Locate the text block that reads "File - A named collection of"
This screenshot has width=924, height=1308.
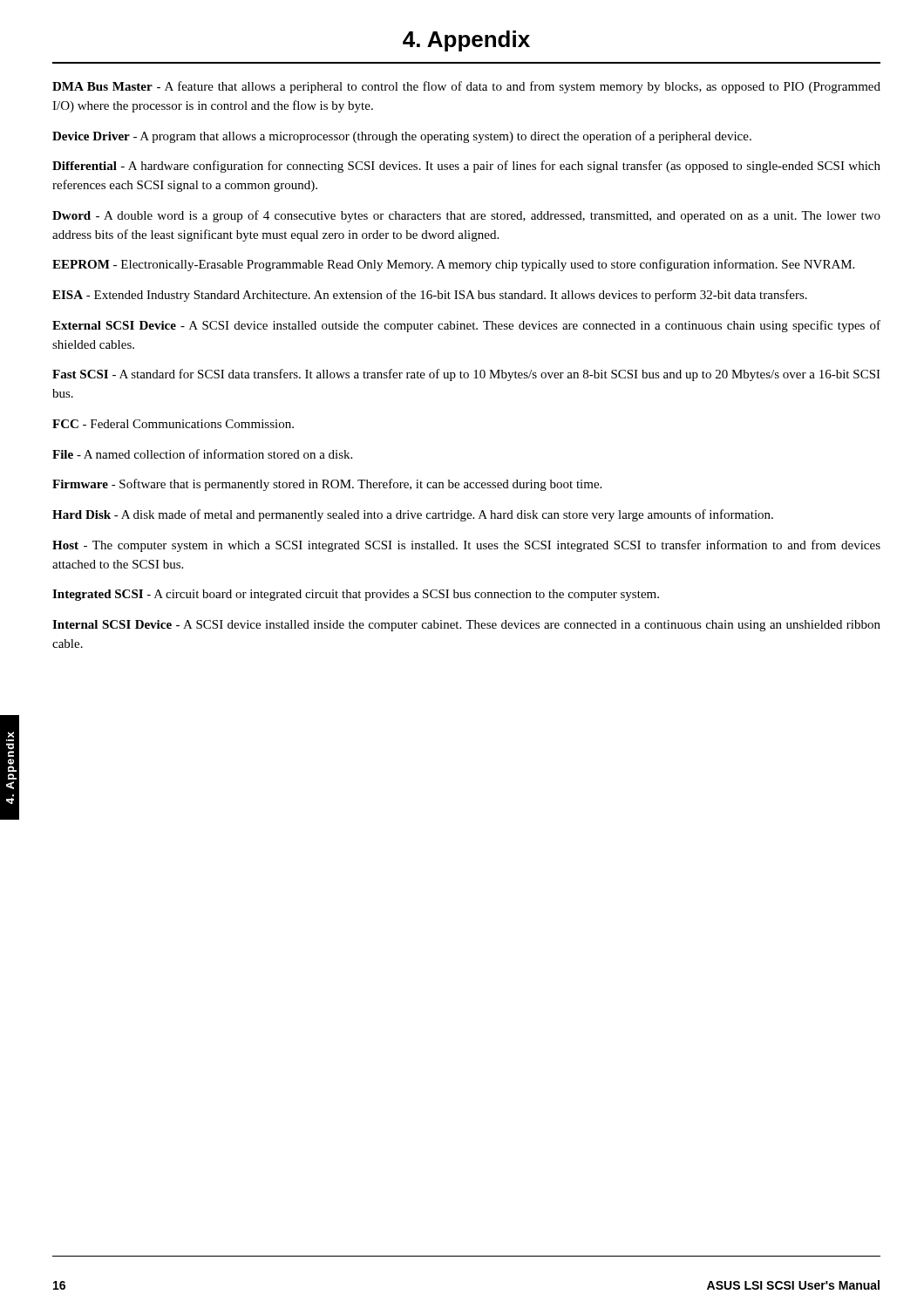[x=203, y=454]
